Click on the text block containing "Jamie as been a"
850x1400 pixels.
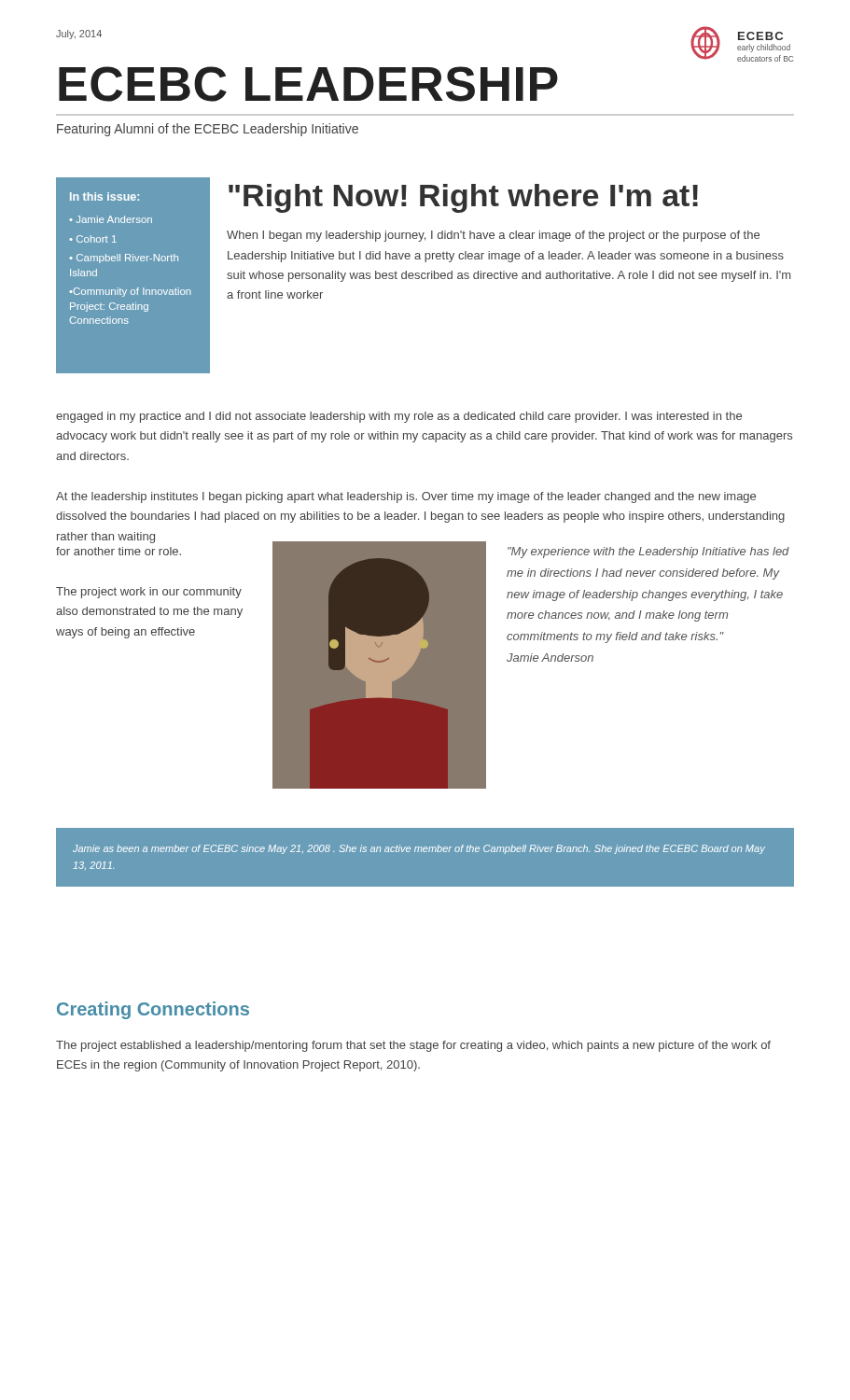pyautogui.click(x=425, y=857)
